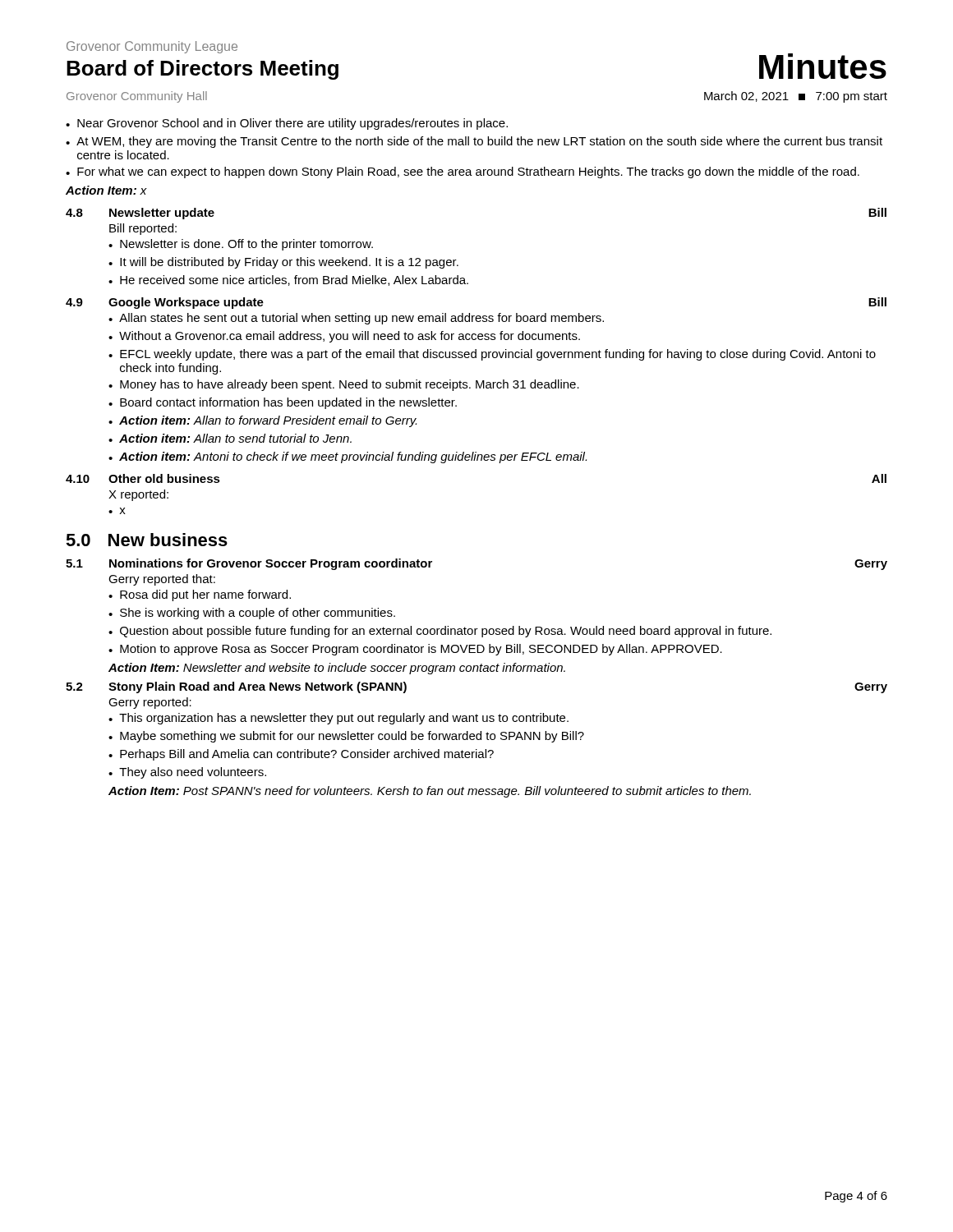The width and height of the screenshot is (953, 1232).
Task: Find the element starting "• It will be distributed by Friday"
Action: coord(284,262)
